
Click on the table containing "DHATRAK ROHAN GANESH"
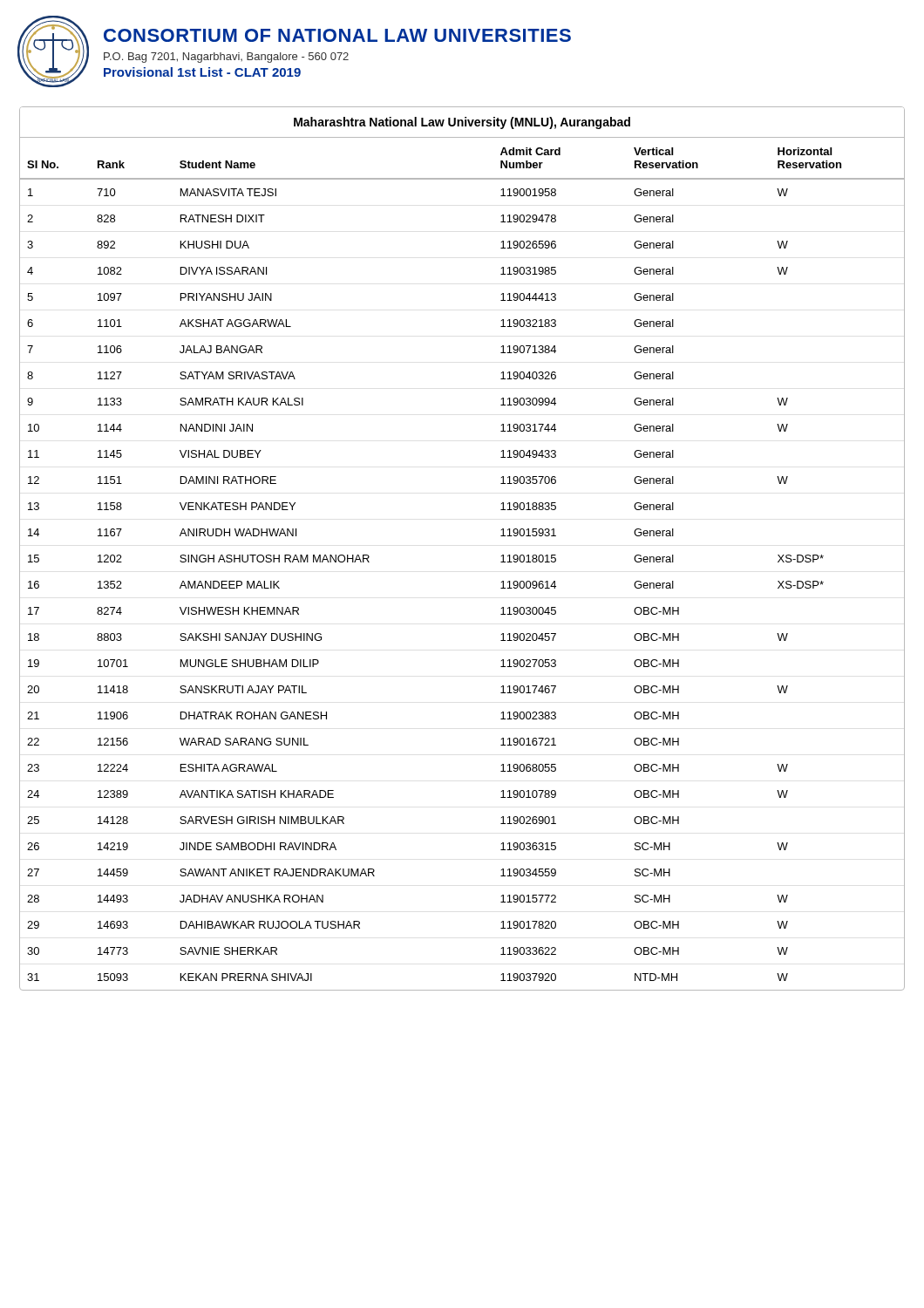pos(462,548)
